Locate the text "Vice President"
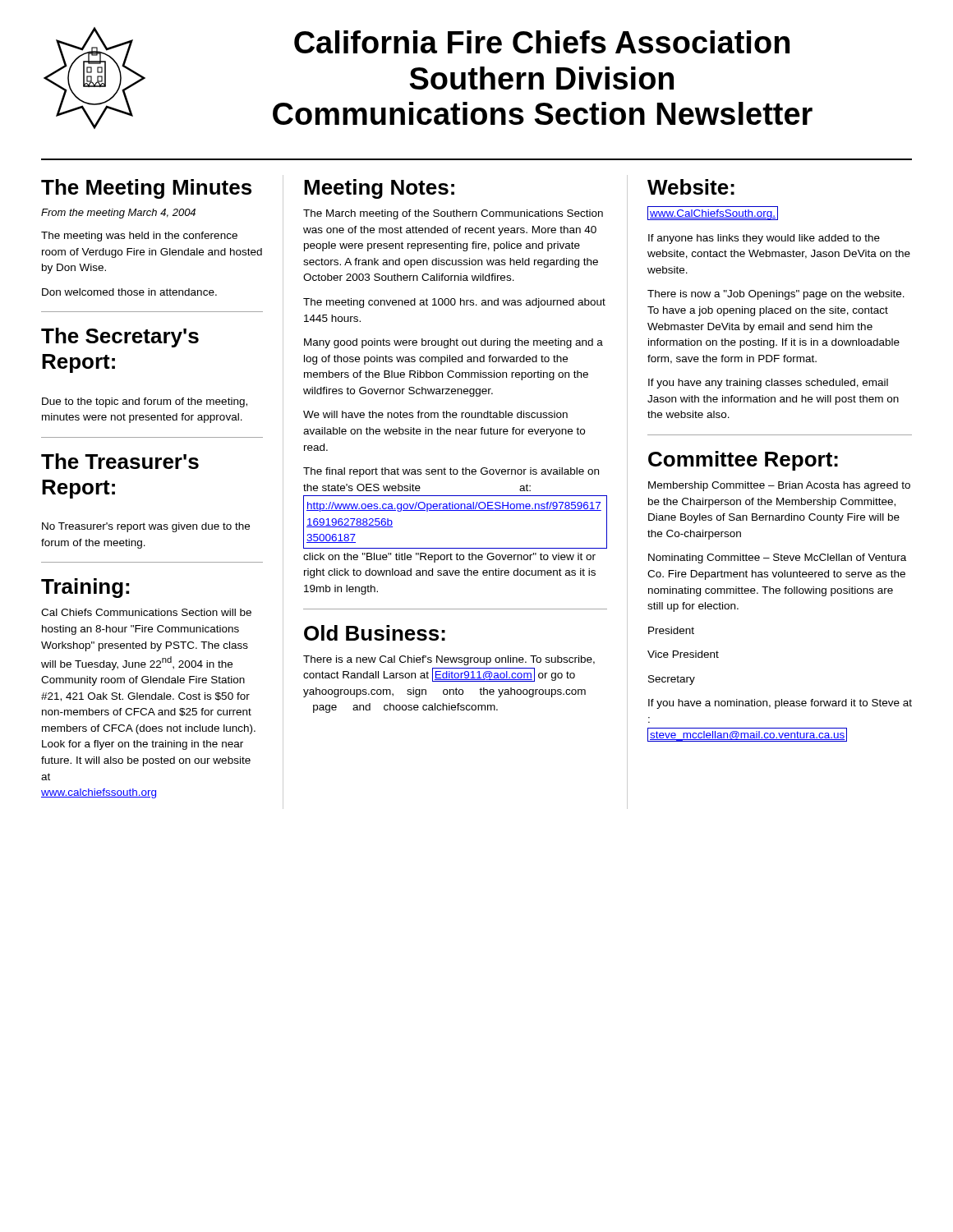The height and width of the screenshot is (1232, 953). [683, 654]
